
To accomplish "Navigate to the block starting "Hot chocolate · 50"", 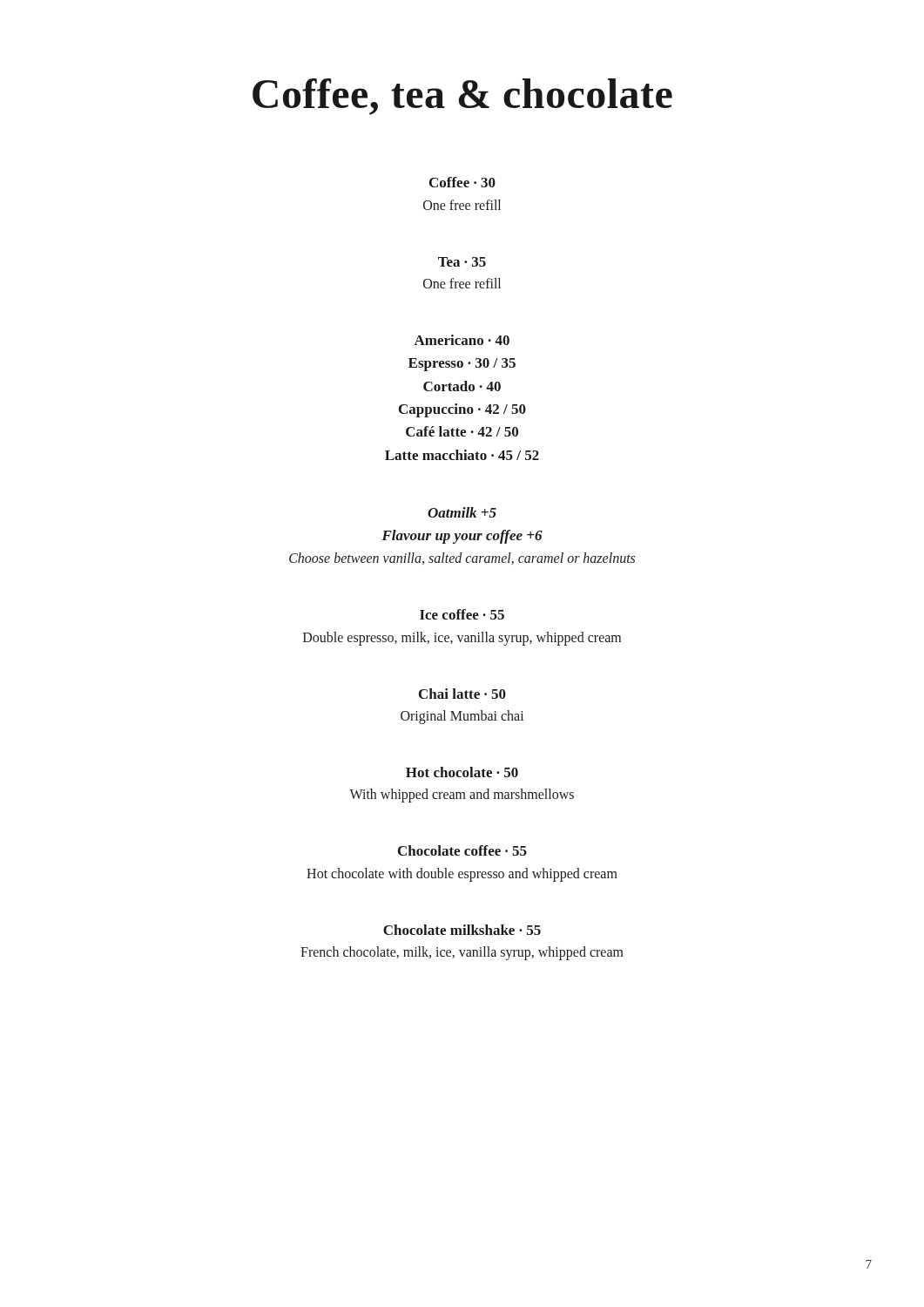I will point(462,784).
